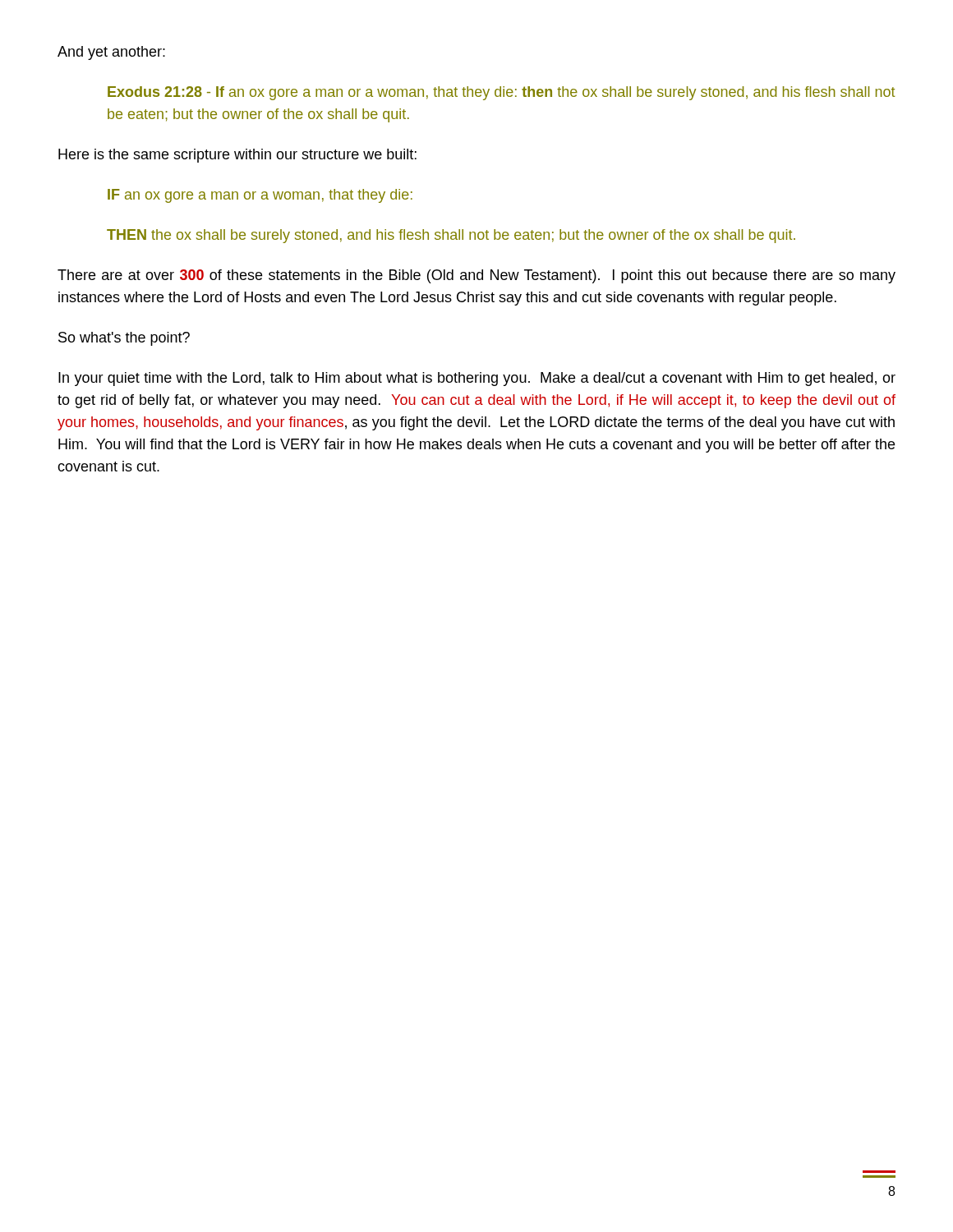The image size is (953, 1232).
Task: Click the passage that begins "IF an ox gore a man or a"
Action: (260, 195)
